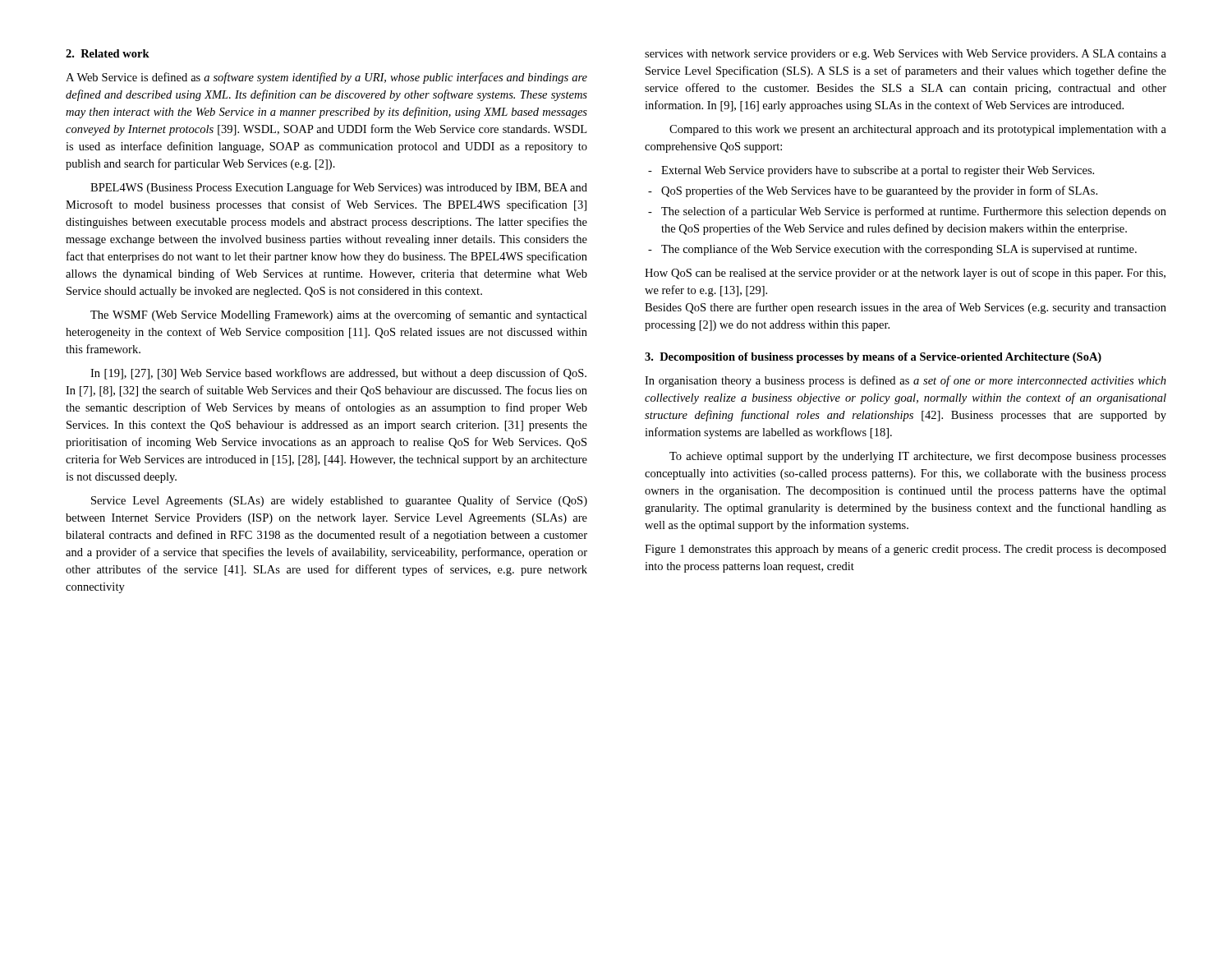Point to the block beginning "In [19], [27], [30] Web Service based workflows"
The image size is (1232, 953).
coord(326,425)
